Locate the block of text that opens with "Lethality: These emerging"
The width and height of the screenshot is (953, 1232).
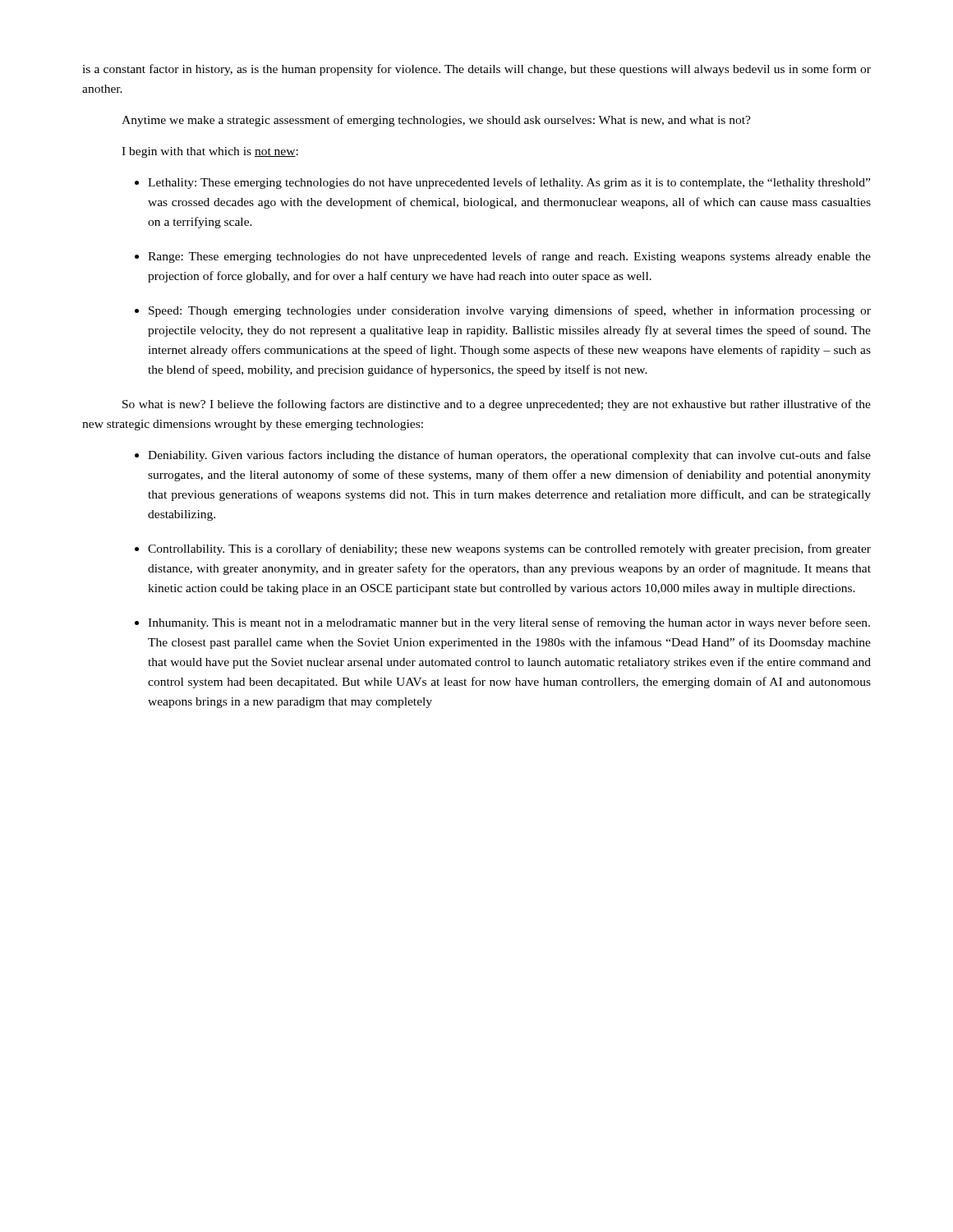[509, 202]
